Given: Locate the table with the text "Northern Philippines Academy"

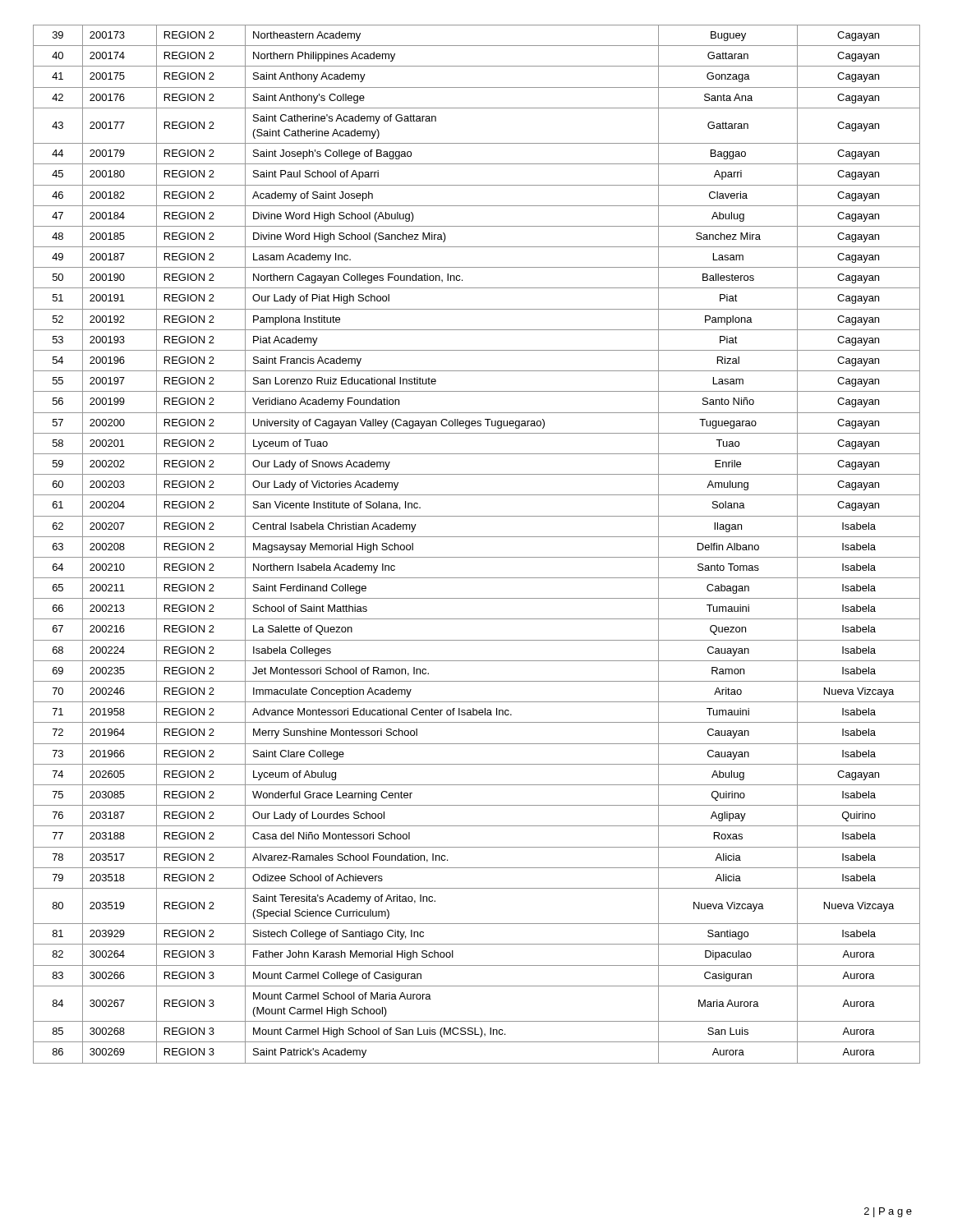Looking at the screenshot, I should tap(476, 544).
